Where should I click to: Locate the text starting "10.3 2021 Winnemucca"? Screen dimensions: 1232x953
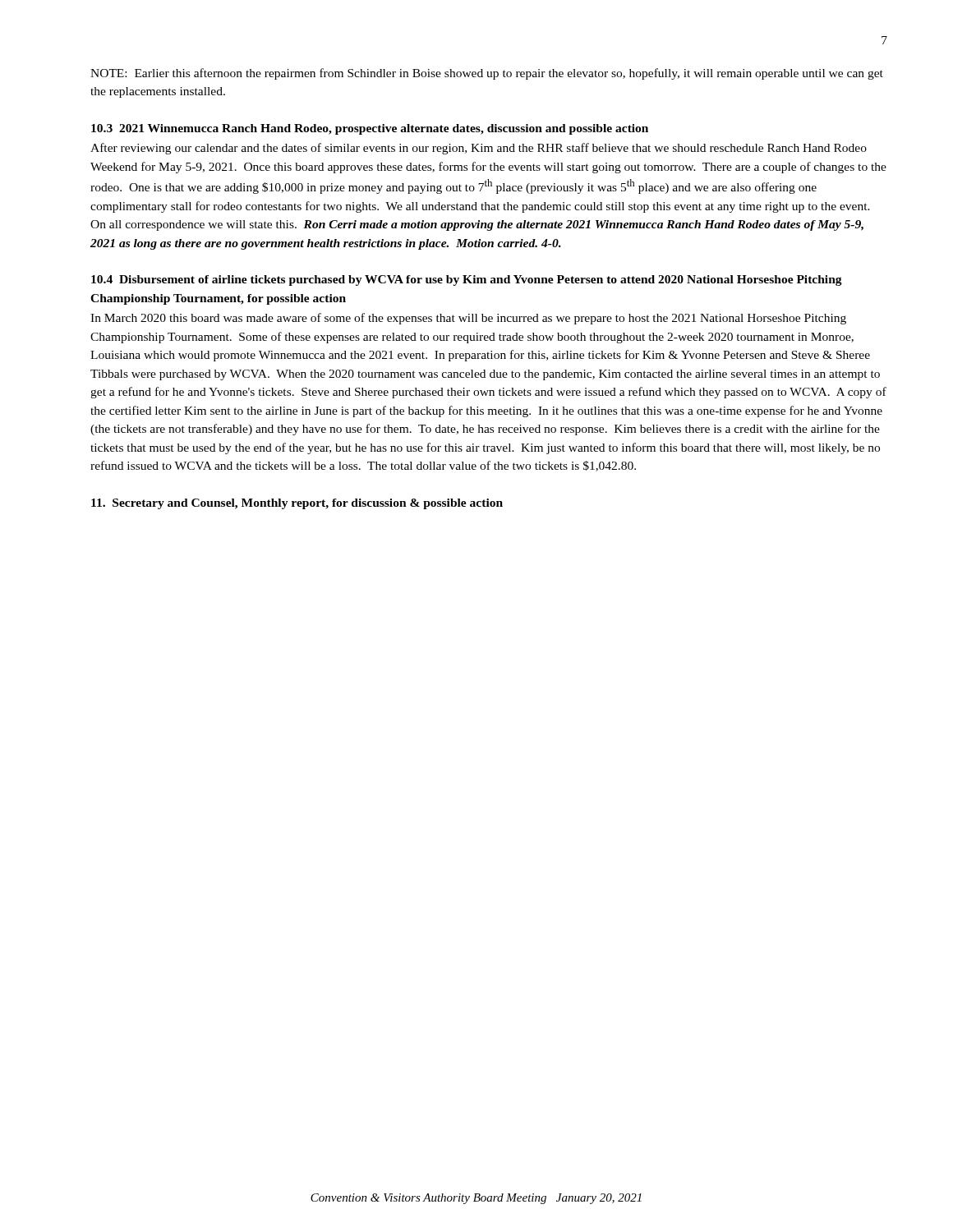tap(369, 128)
